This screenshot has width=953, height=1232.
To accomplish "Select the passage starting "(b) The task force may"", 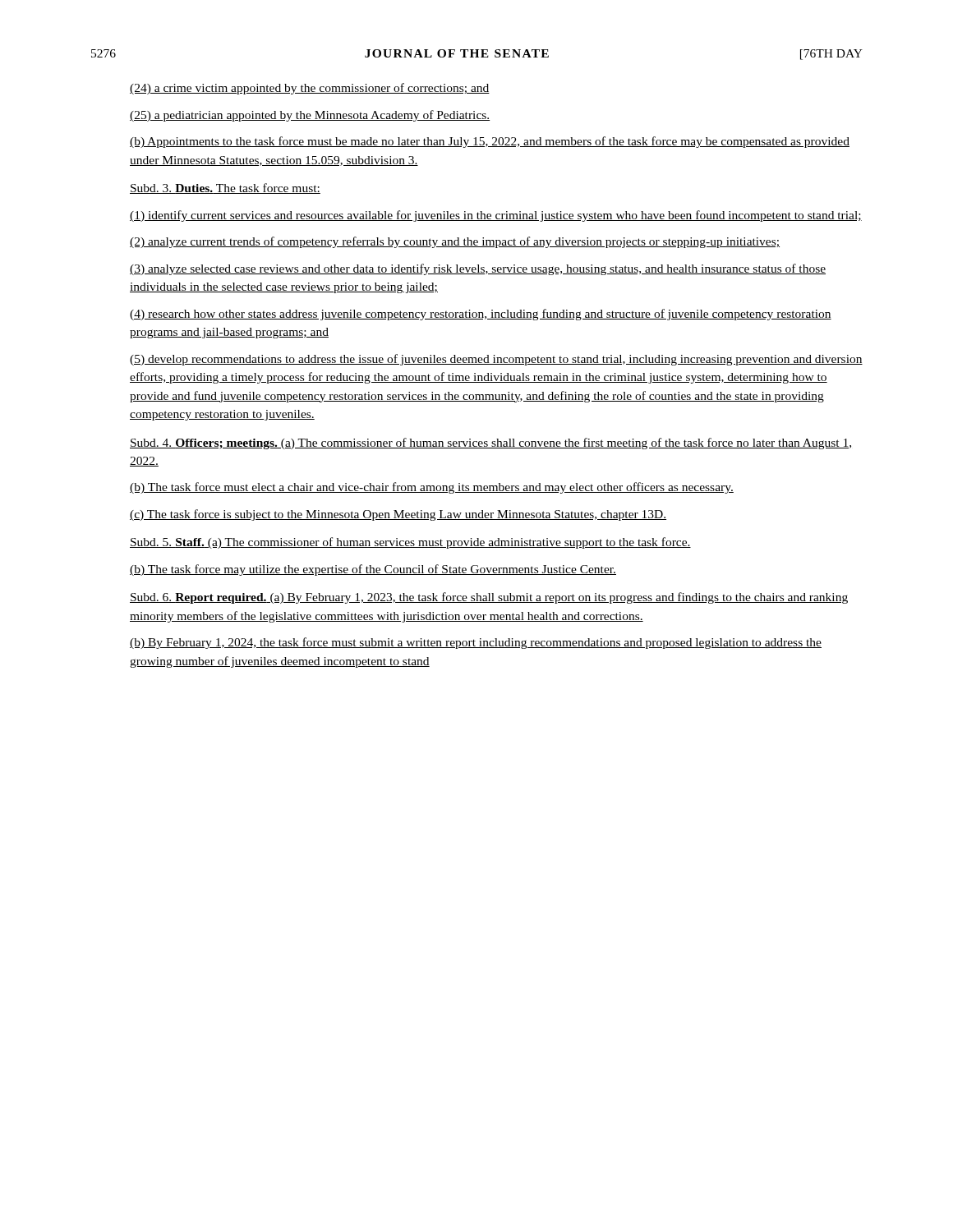I will tap(373, 569).
